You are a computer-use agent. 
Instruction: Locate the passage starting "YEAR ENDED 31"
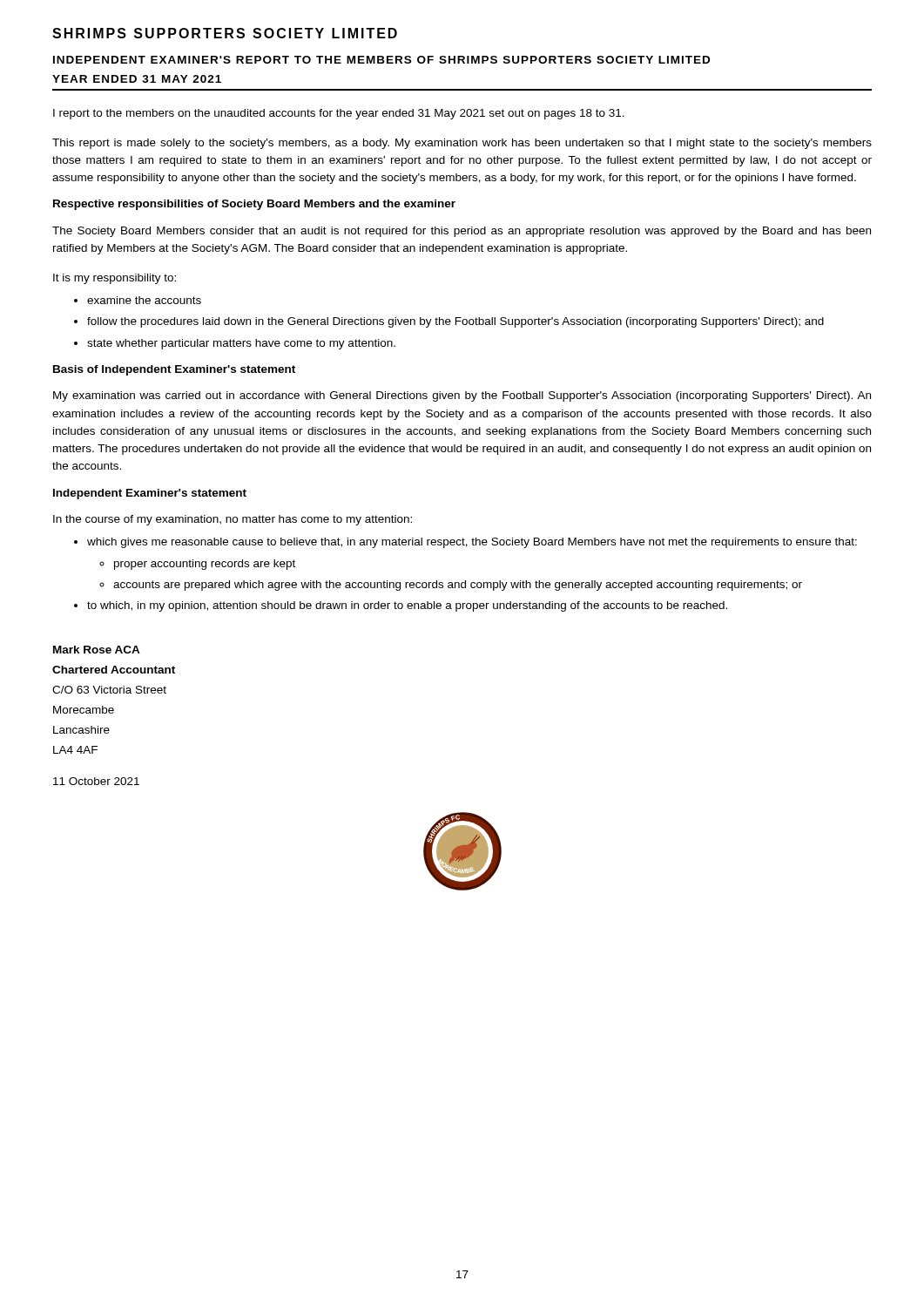tap(462, 81)
